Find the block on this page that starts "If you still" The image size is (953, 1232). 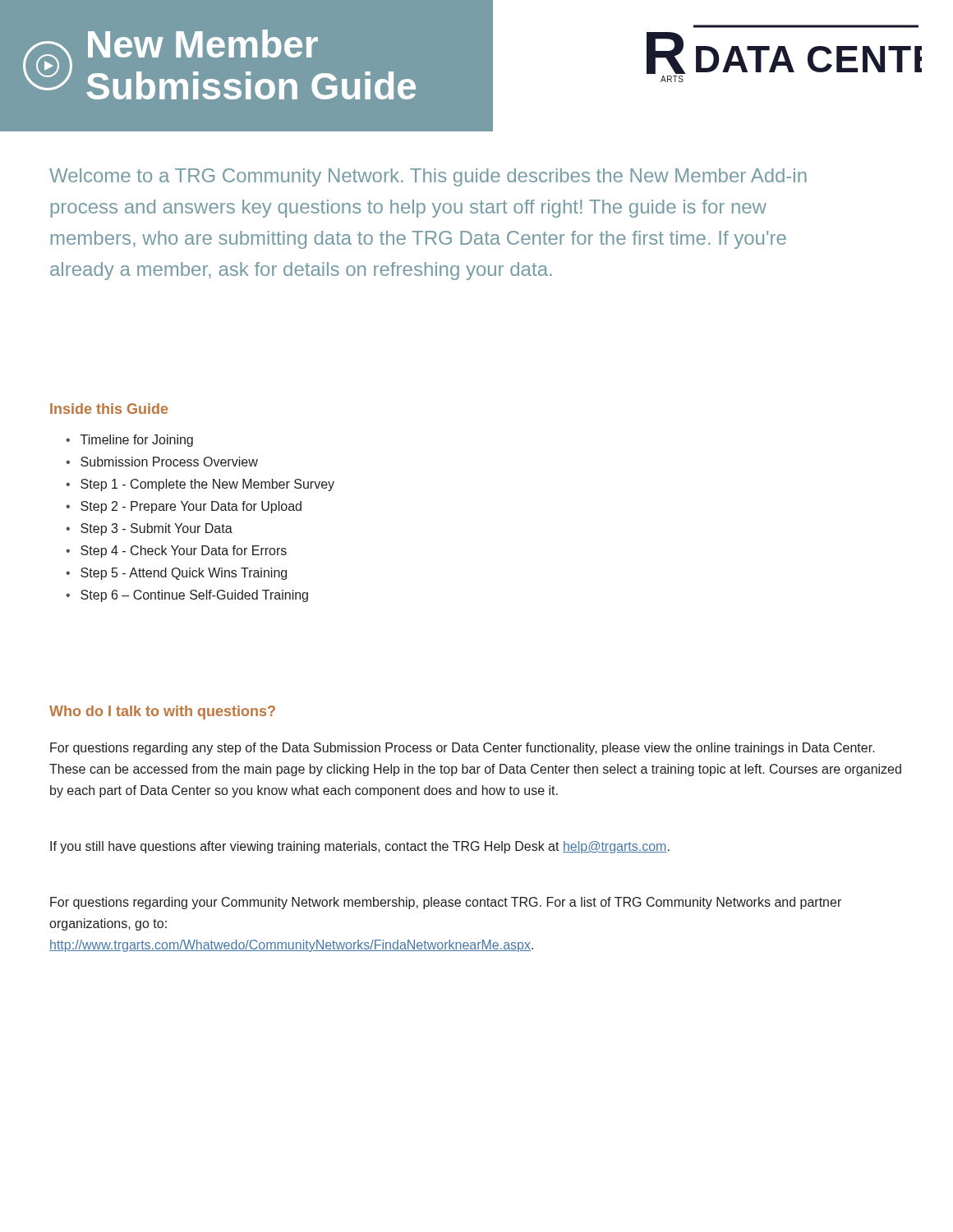pyautogui.click(x=360, y=846)
